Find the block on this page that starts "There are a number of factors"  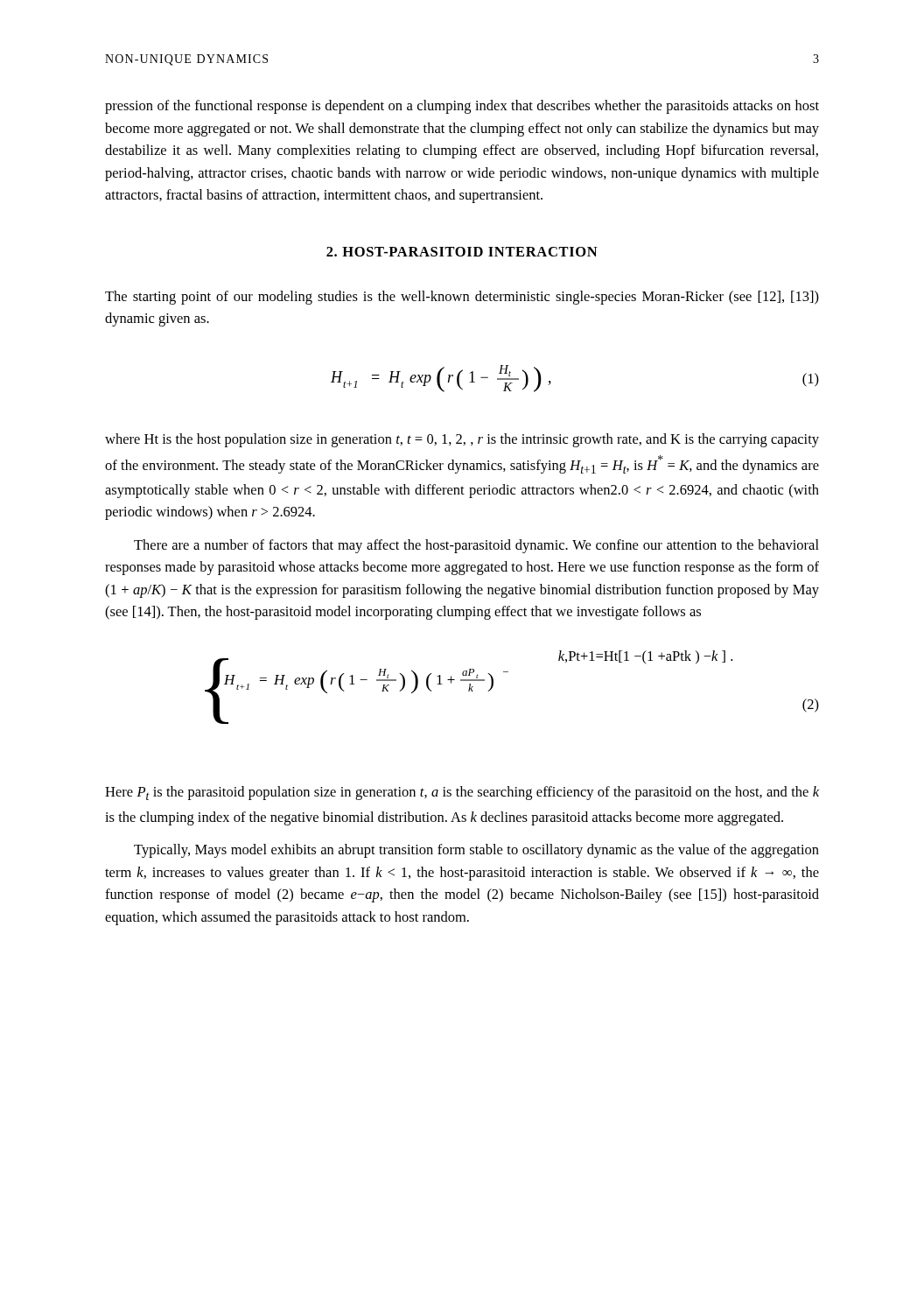[462, 579]
